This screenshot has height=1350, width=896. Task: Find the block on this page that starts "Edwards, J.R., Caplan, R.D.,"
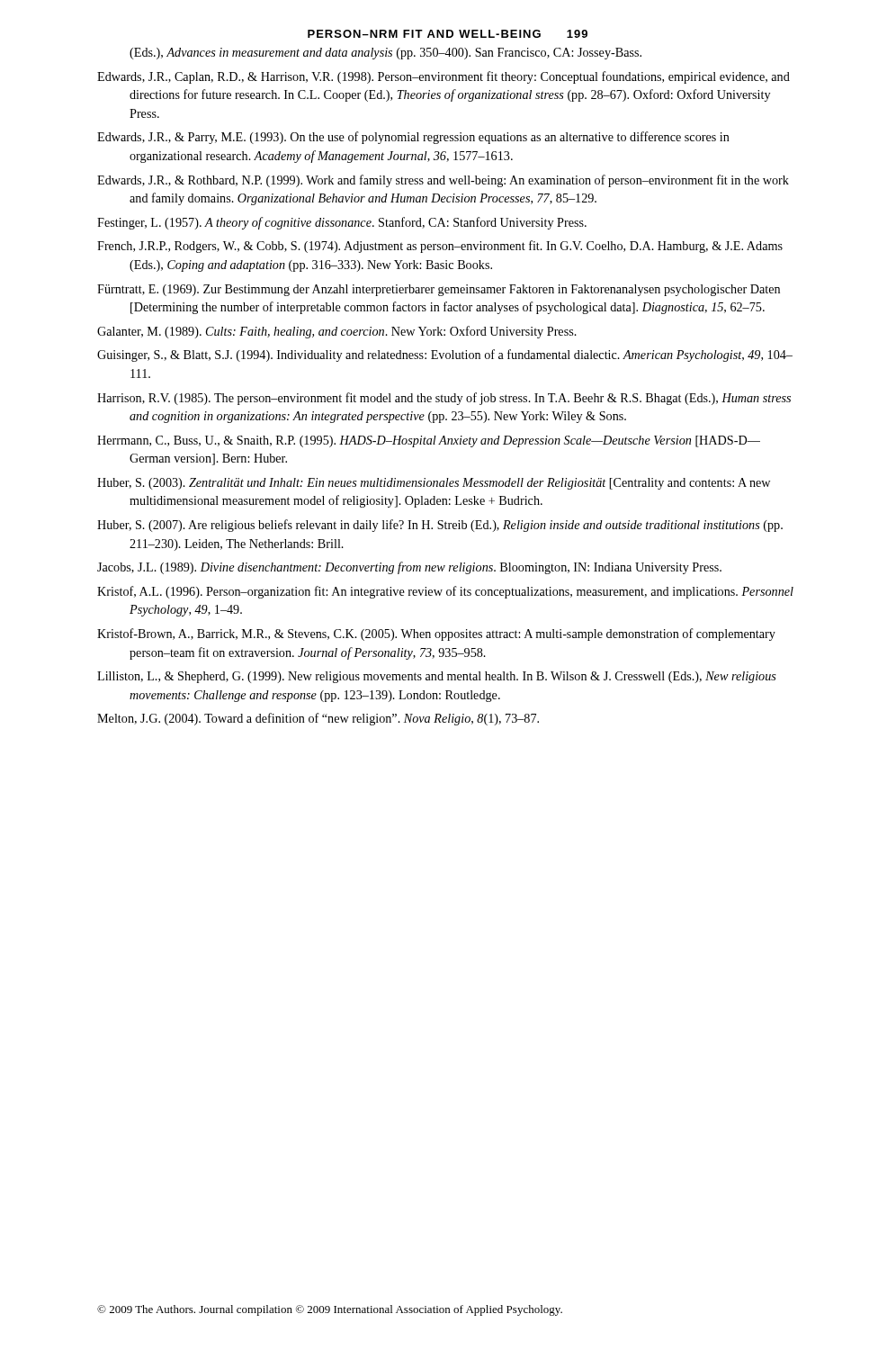pos(443,95)
